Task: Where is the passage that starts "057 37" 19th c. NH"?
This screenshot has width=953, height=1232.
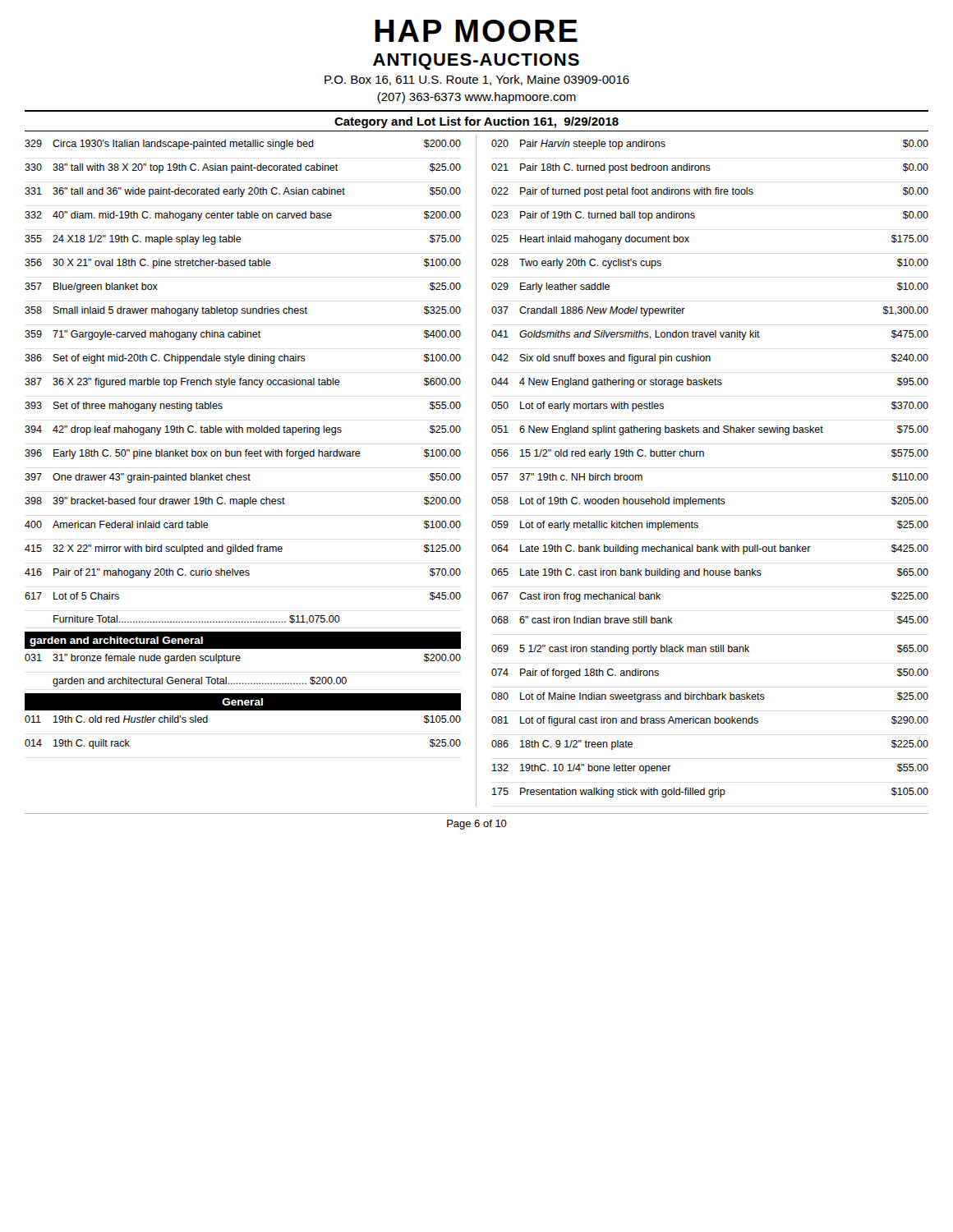Action: click(499, 477)
